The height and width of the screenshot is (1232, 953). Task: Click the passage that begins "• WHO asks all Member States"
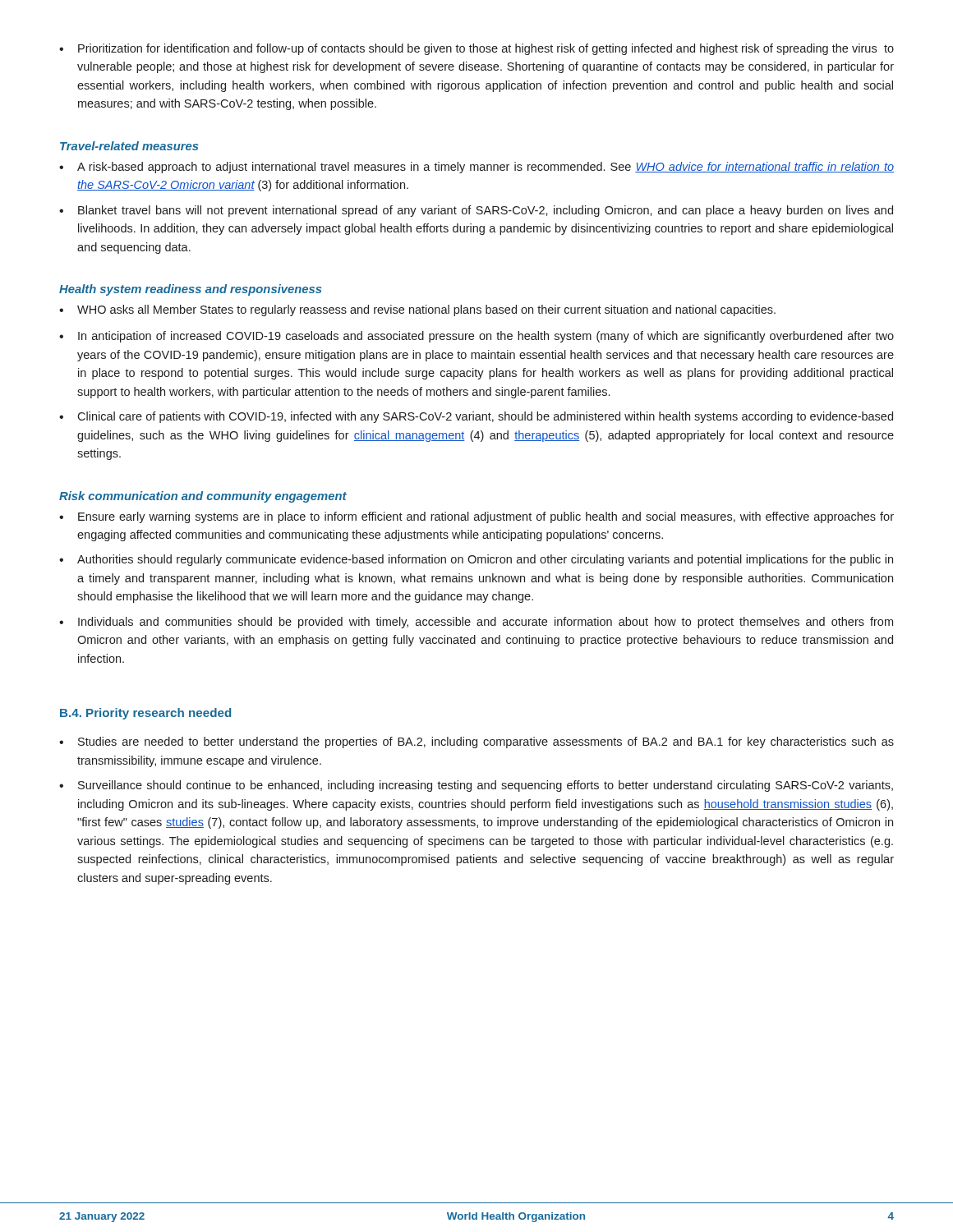[476, 311]
